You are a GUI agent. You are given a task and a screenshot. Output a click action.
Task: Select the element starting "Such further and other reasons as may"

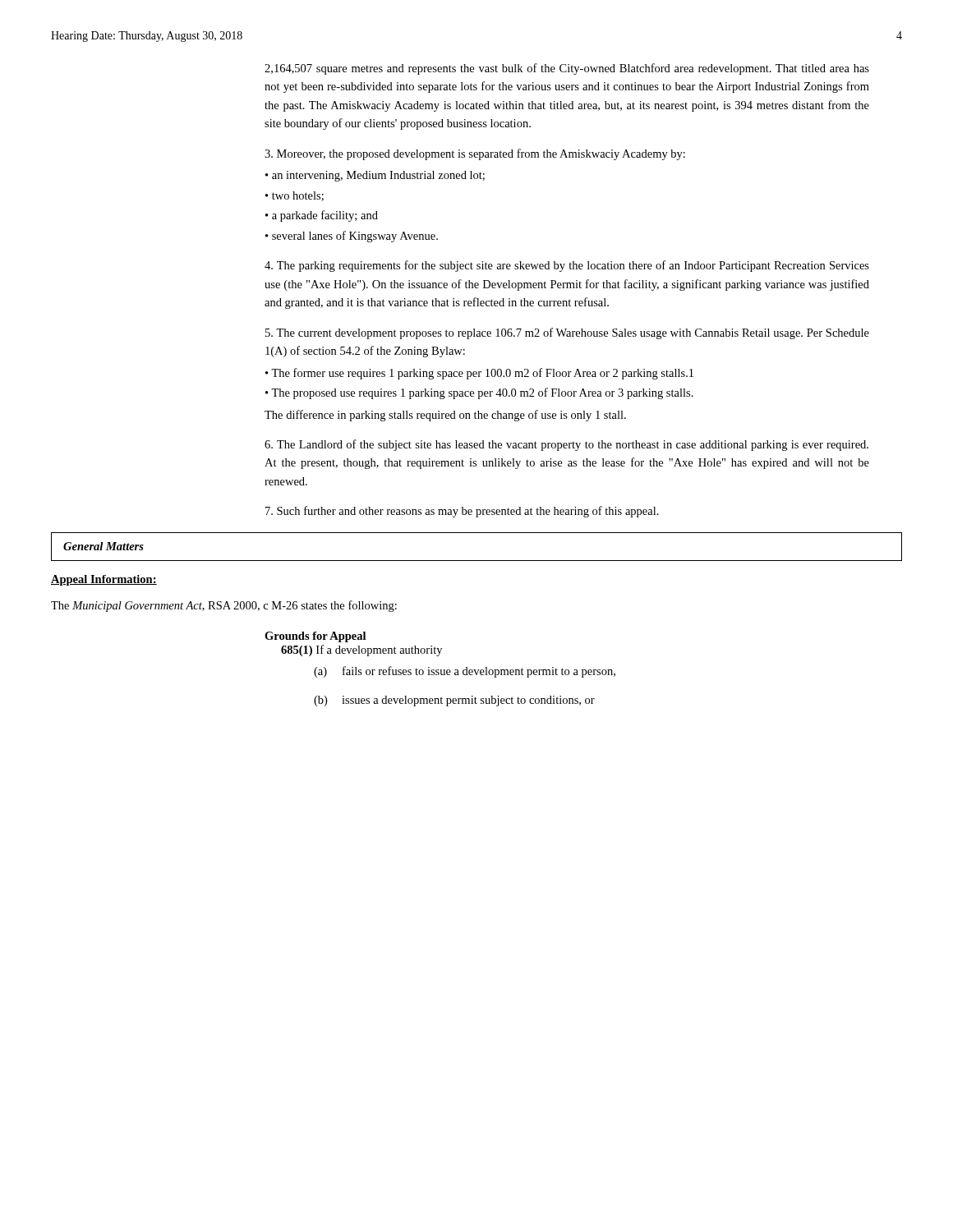[x=462, y=511]
